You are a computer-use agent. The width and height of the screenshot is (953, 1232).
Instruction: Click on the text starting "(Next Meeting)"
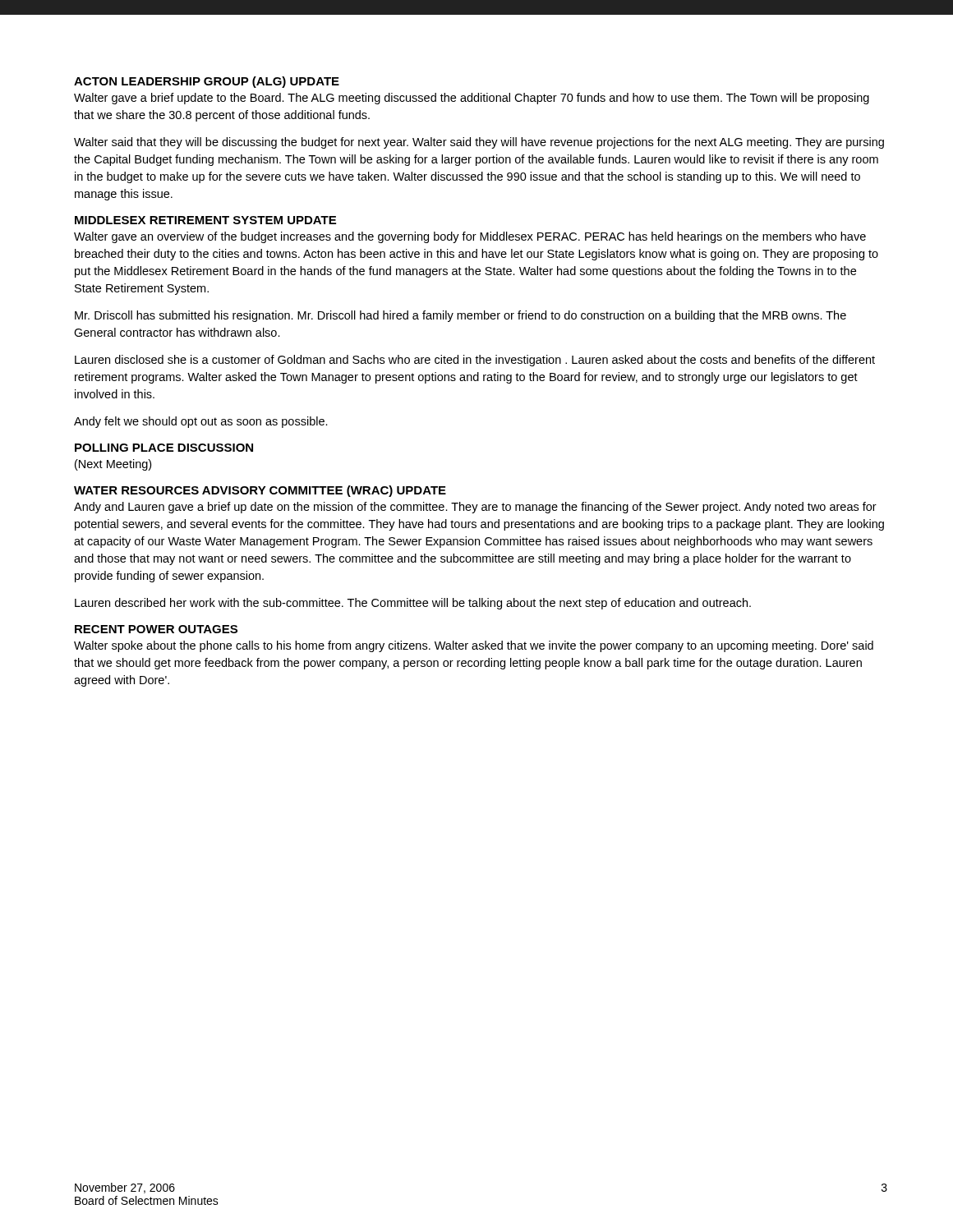click(x=113, y=464)
